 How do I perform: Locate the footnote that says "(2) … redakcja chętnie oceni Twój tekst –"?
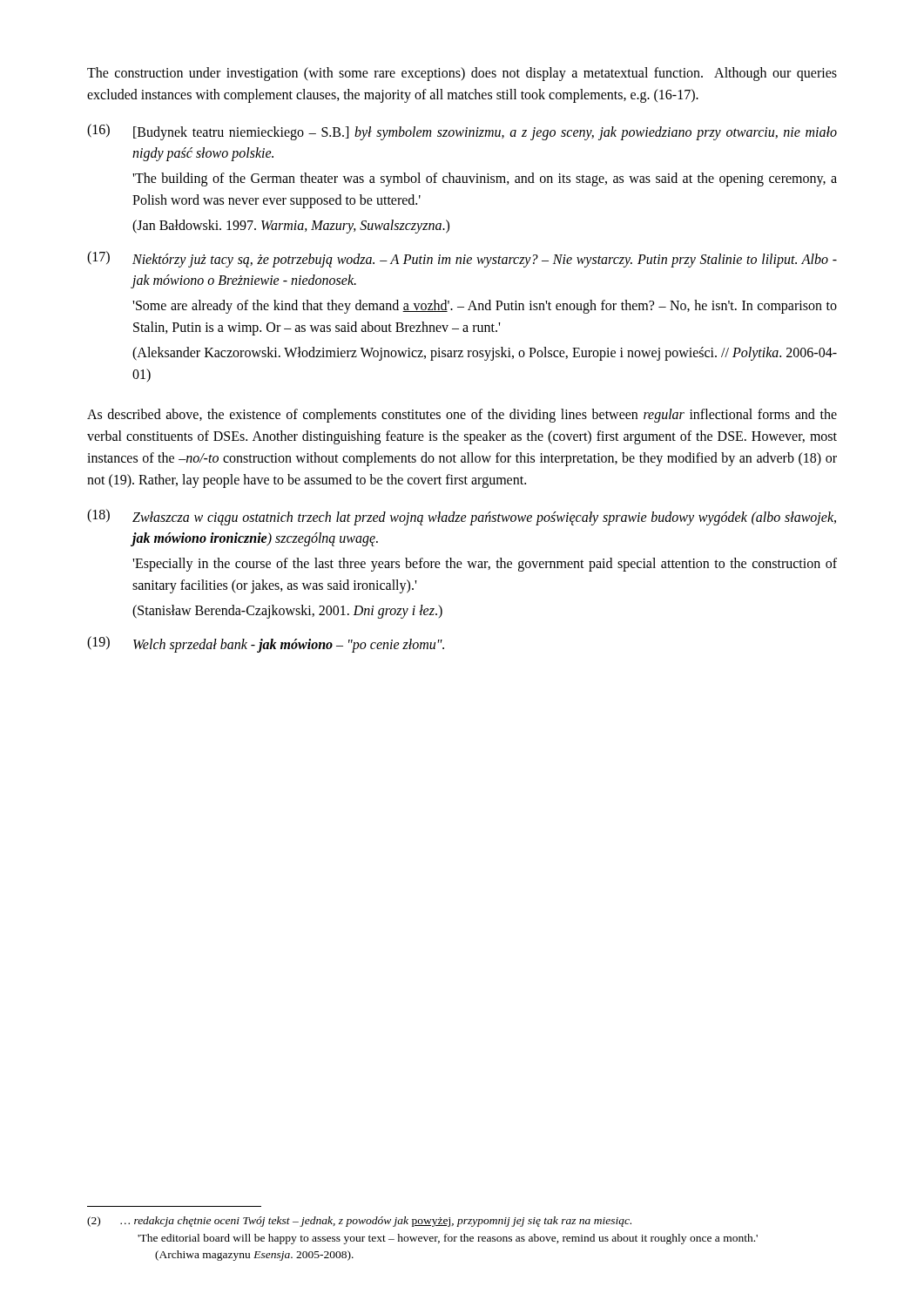(x=462, y=1238)
